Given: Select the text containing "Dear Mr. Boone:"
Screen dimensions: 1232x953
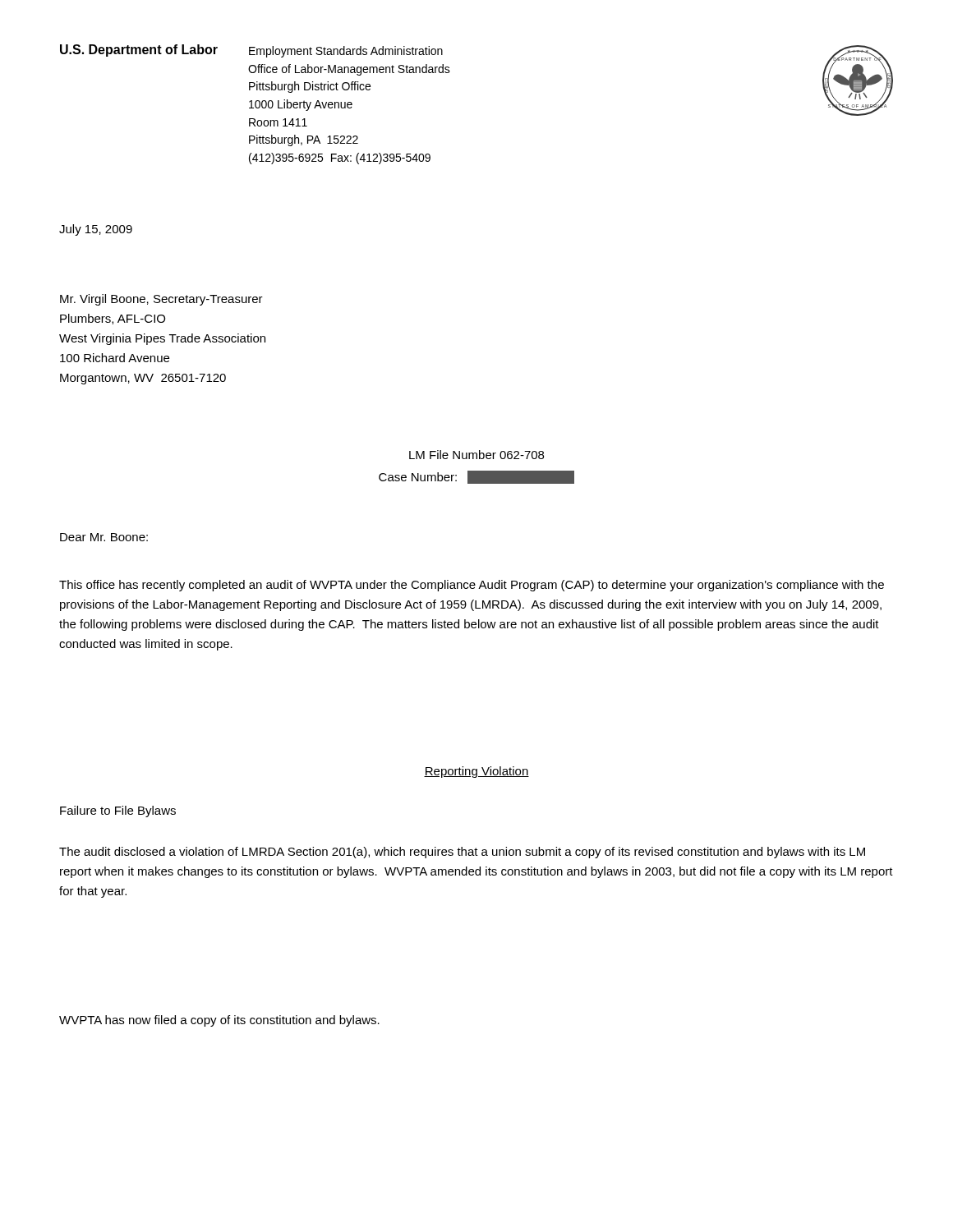Looking at the screenshot, I should click(104, 537).
